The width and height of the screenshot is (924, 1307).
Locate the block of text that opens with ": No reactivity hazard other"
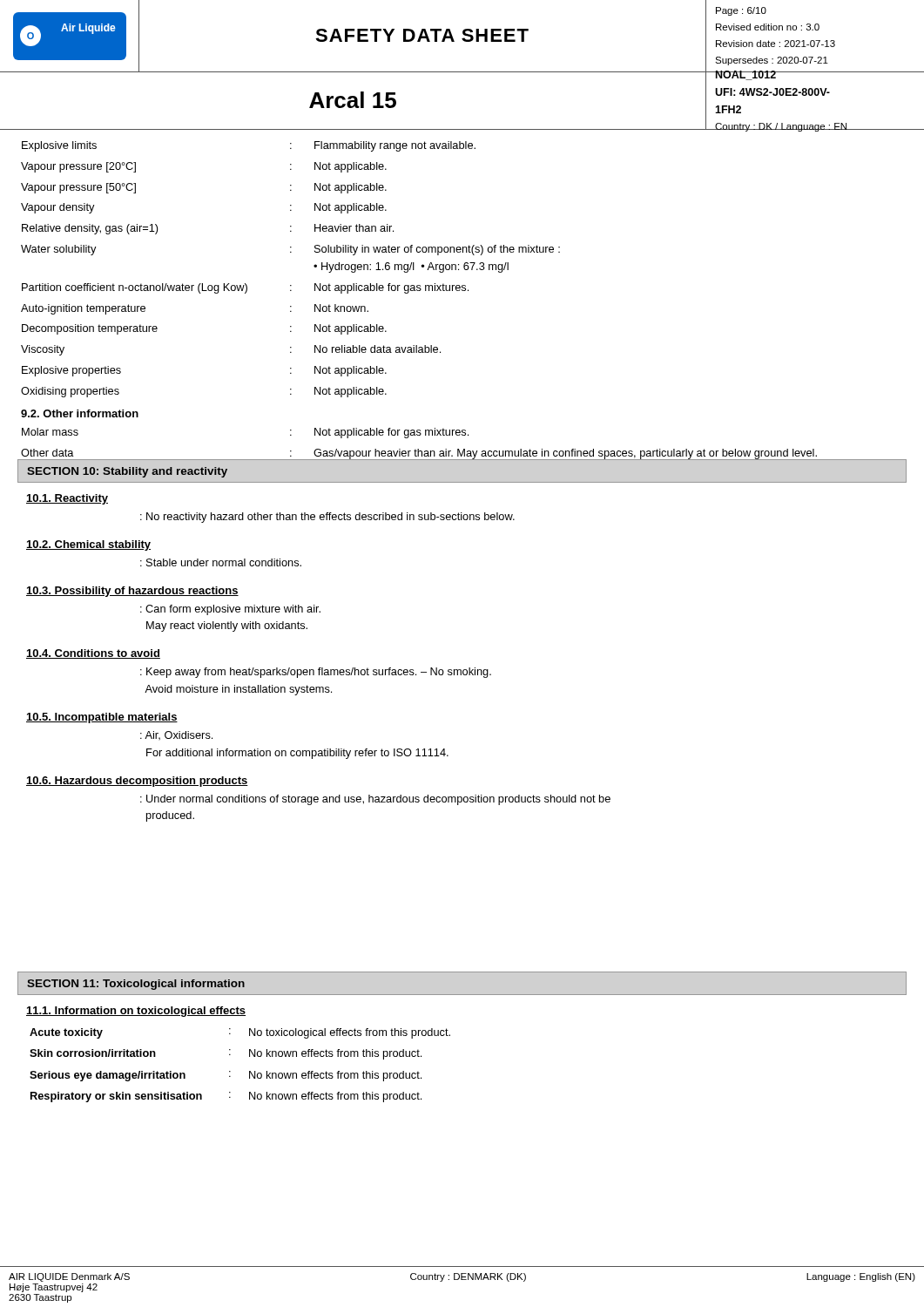[x=327, y=516]
